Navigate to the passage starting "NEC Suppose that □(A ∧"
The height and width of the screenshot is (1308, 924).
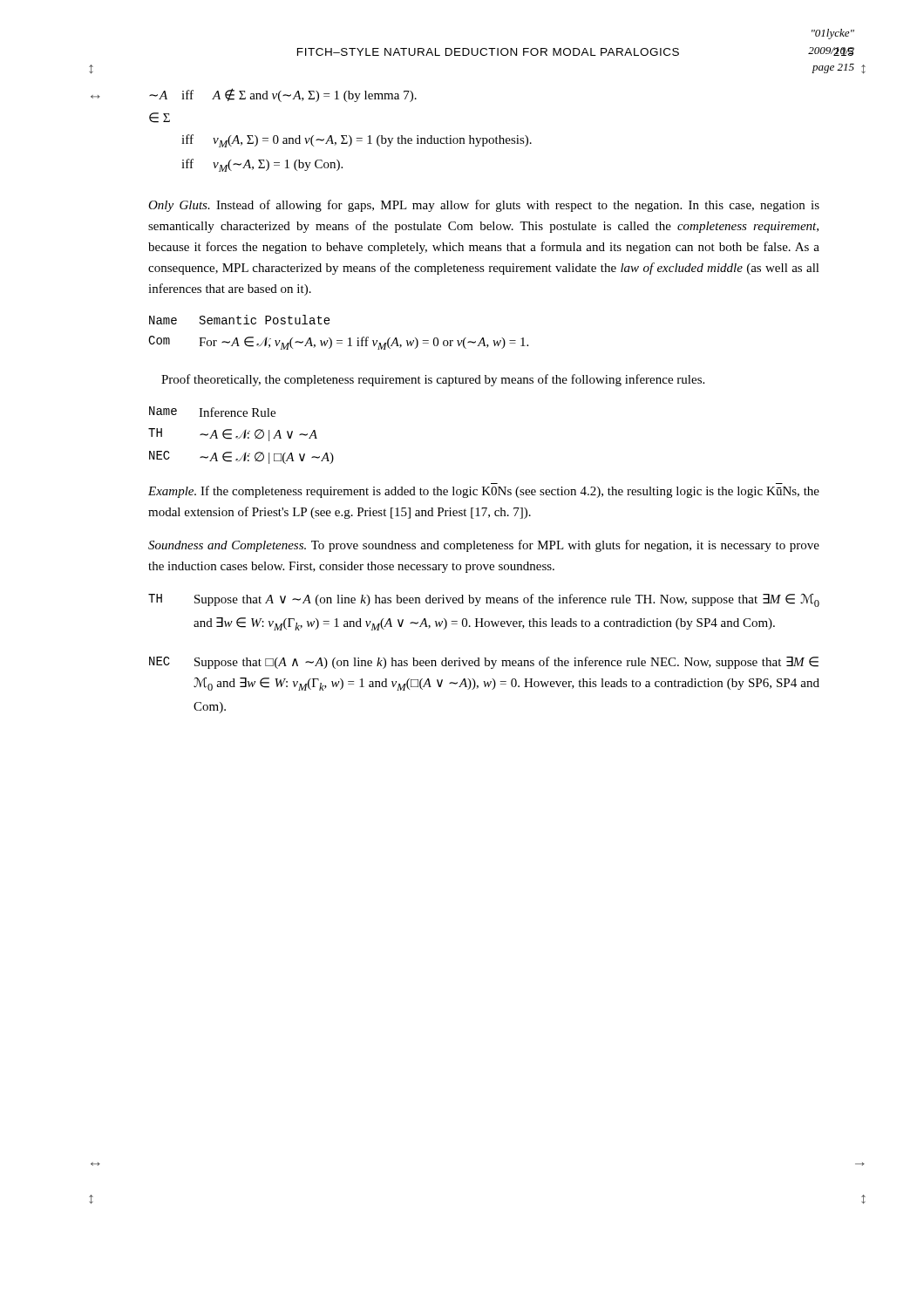point(484,684)
